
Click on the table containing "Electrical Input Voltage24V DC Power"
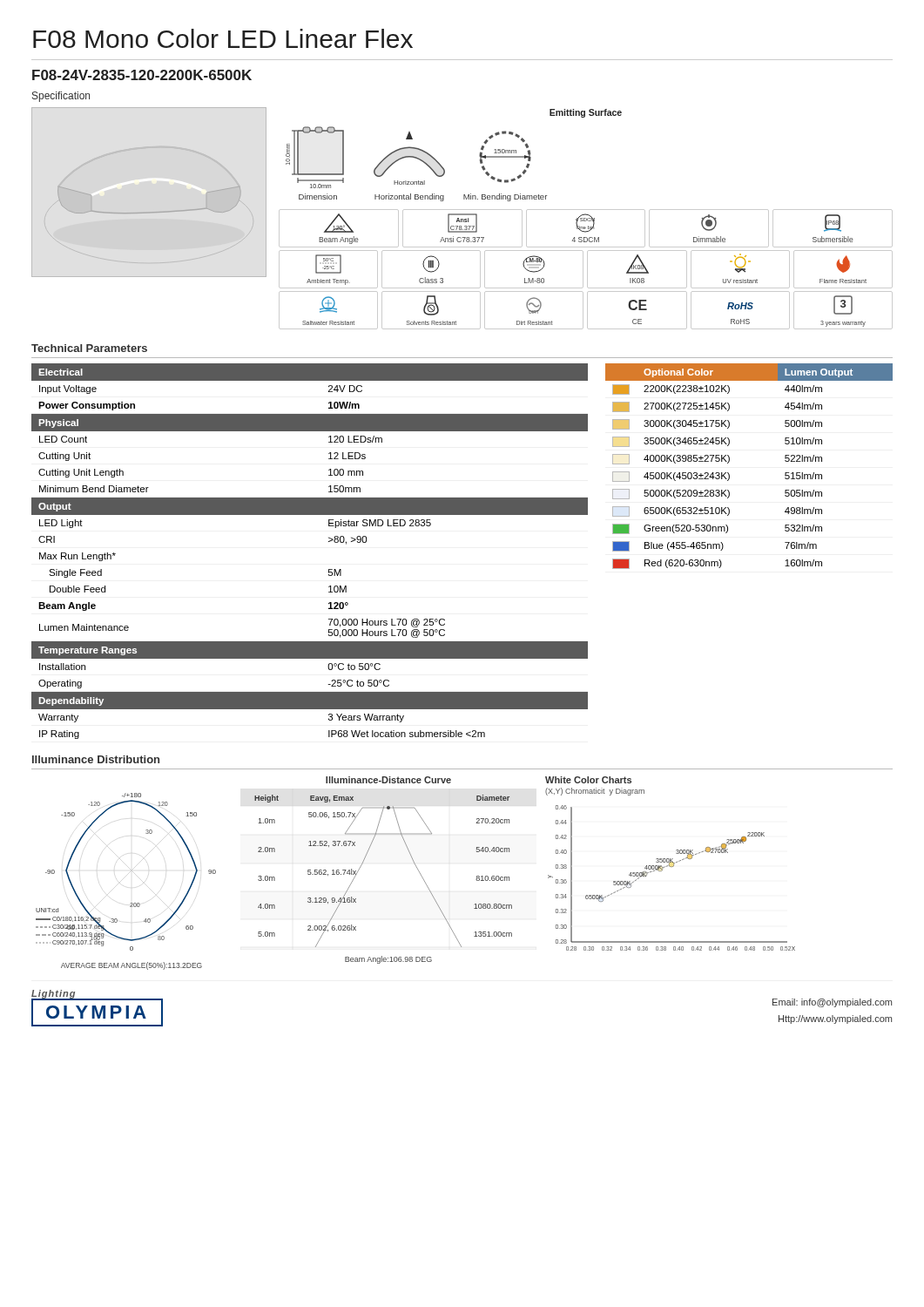[310, 553]
